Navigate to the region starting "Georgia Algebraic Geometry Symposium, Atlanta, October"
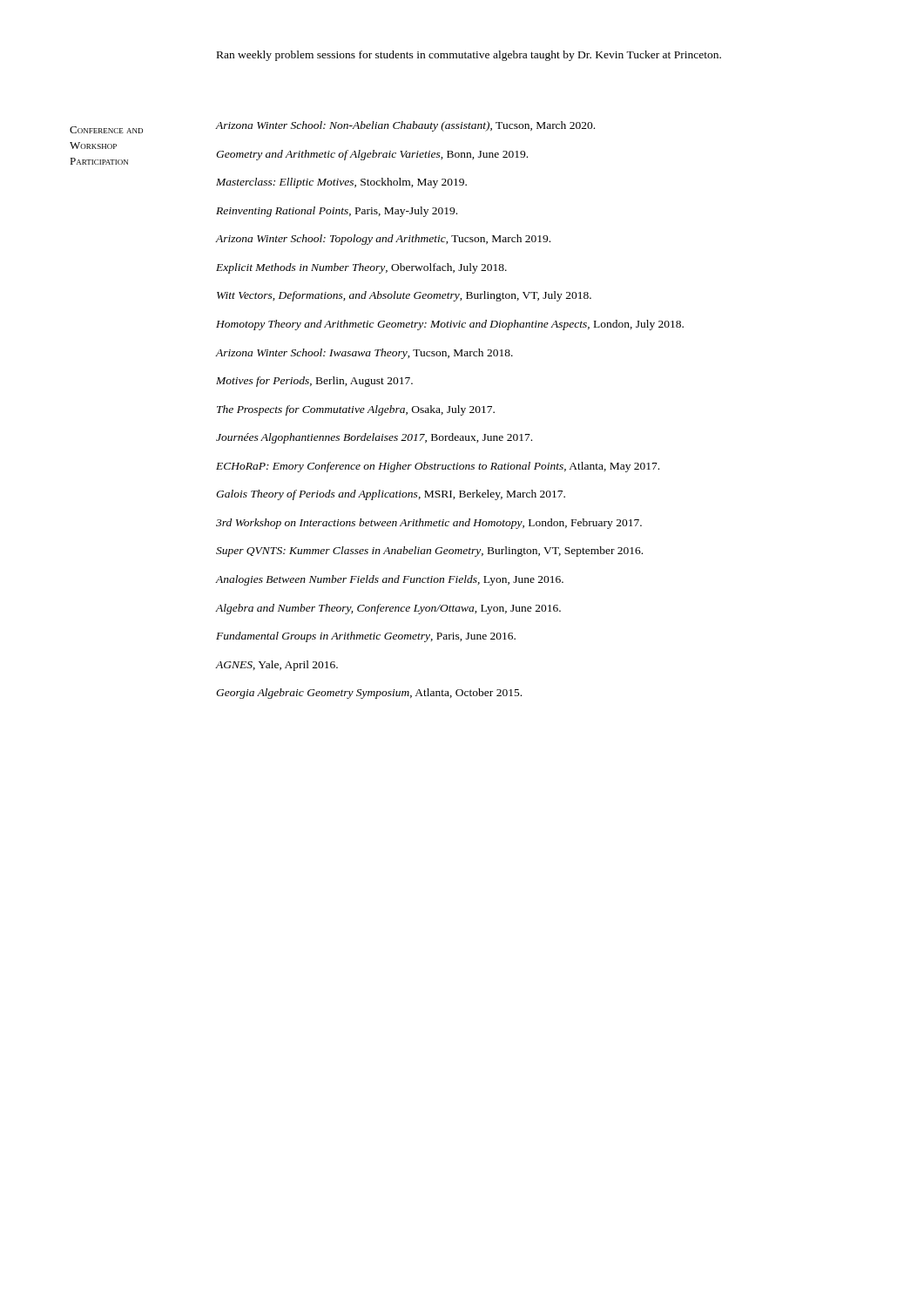 point(369,692)
